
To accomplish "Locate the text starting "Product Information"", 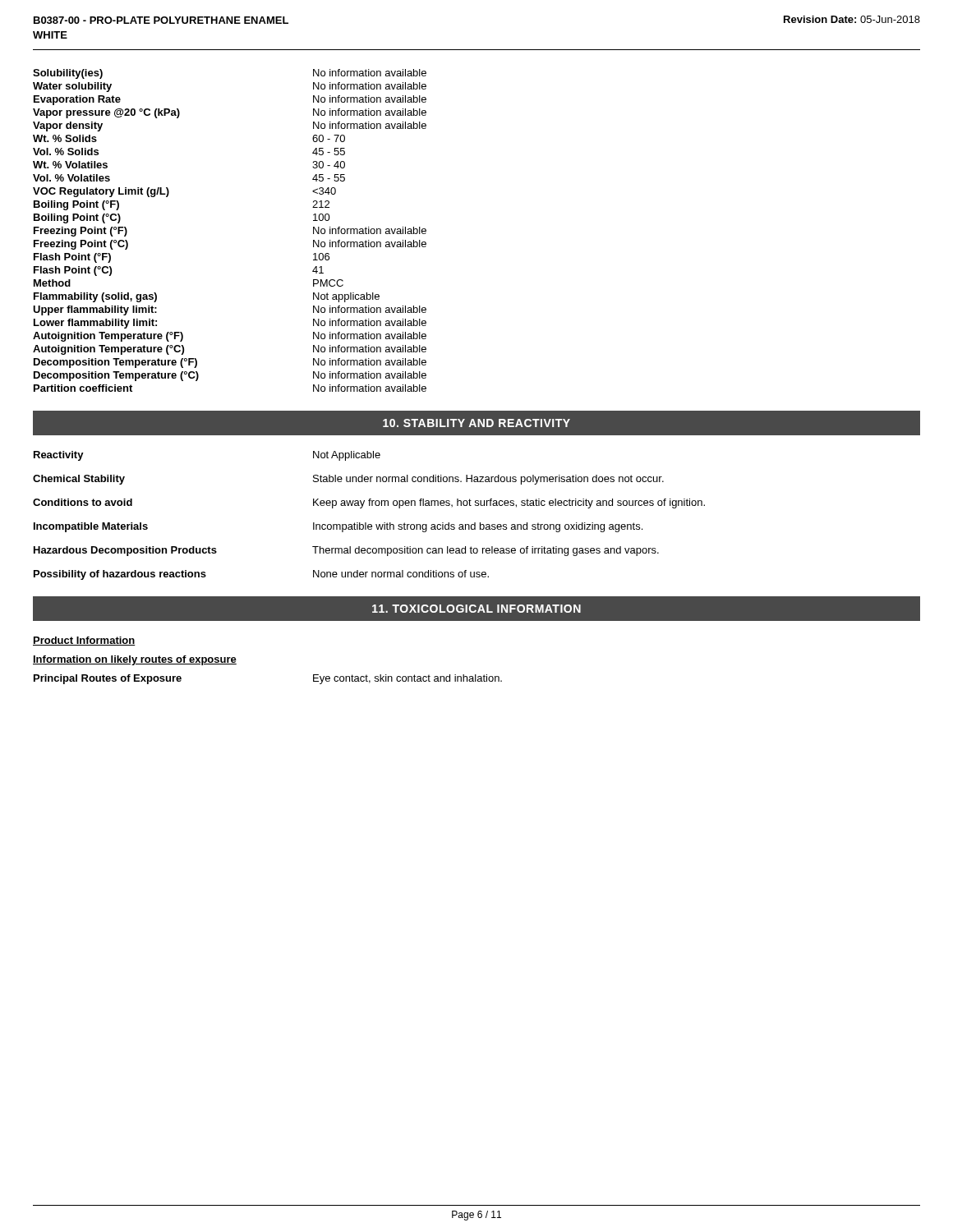I will pos(84,641).
